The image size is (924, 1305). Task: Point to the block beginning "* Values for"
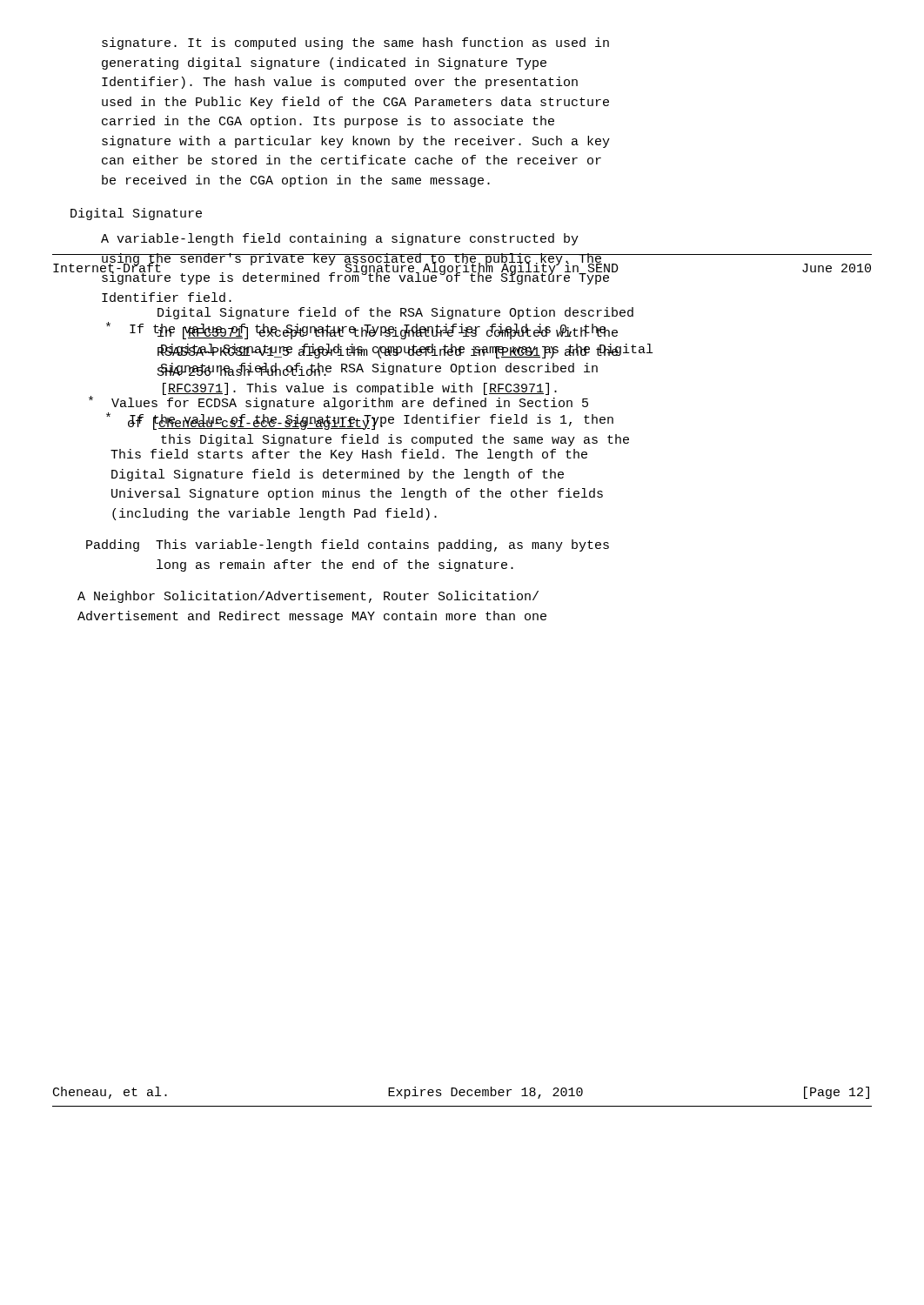471,415
